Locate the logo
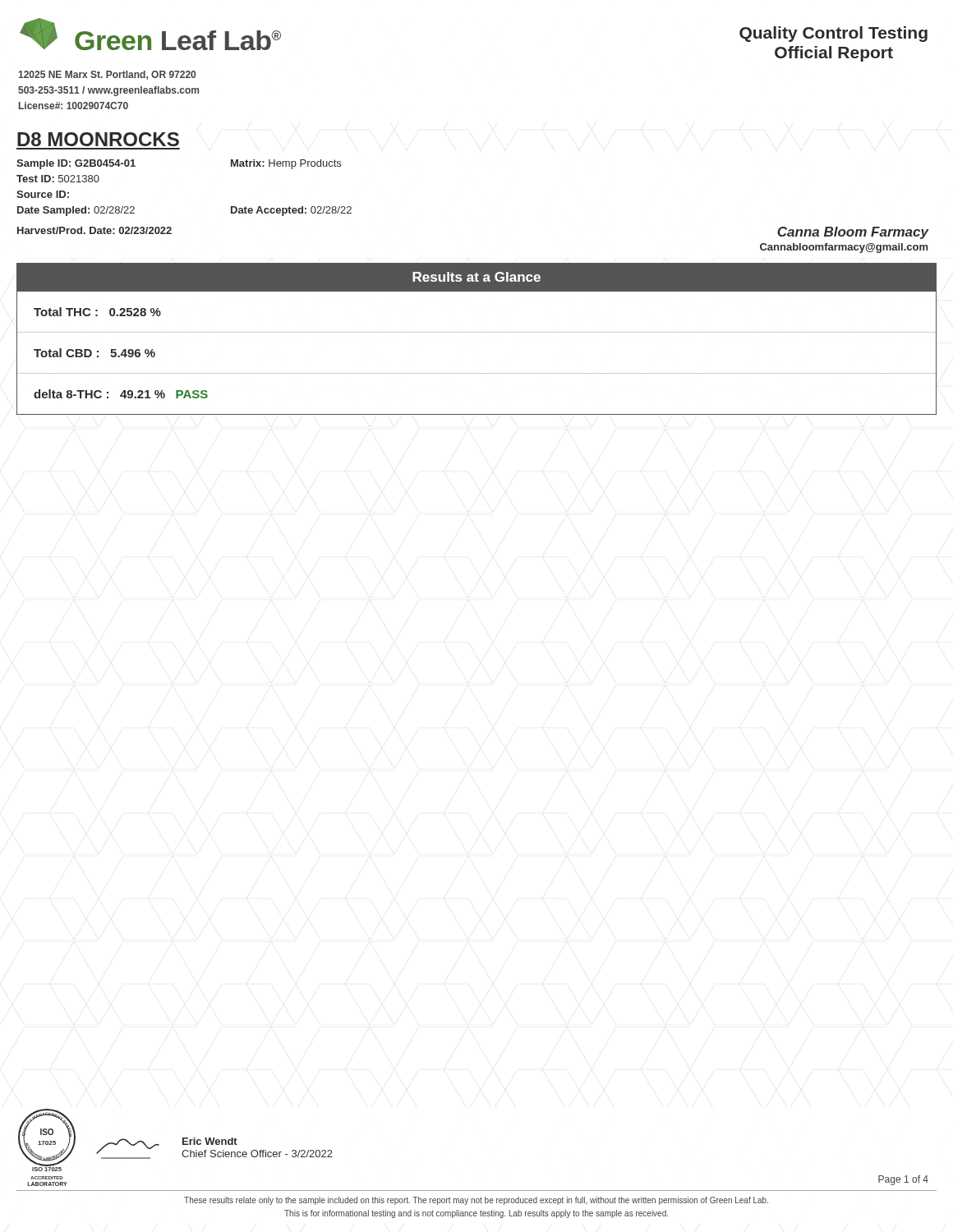 tap(47, 1147)
